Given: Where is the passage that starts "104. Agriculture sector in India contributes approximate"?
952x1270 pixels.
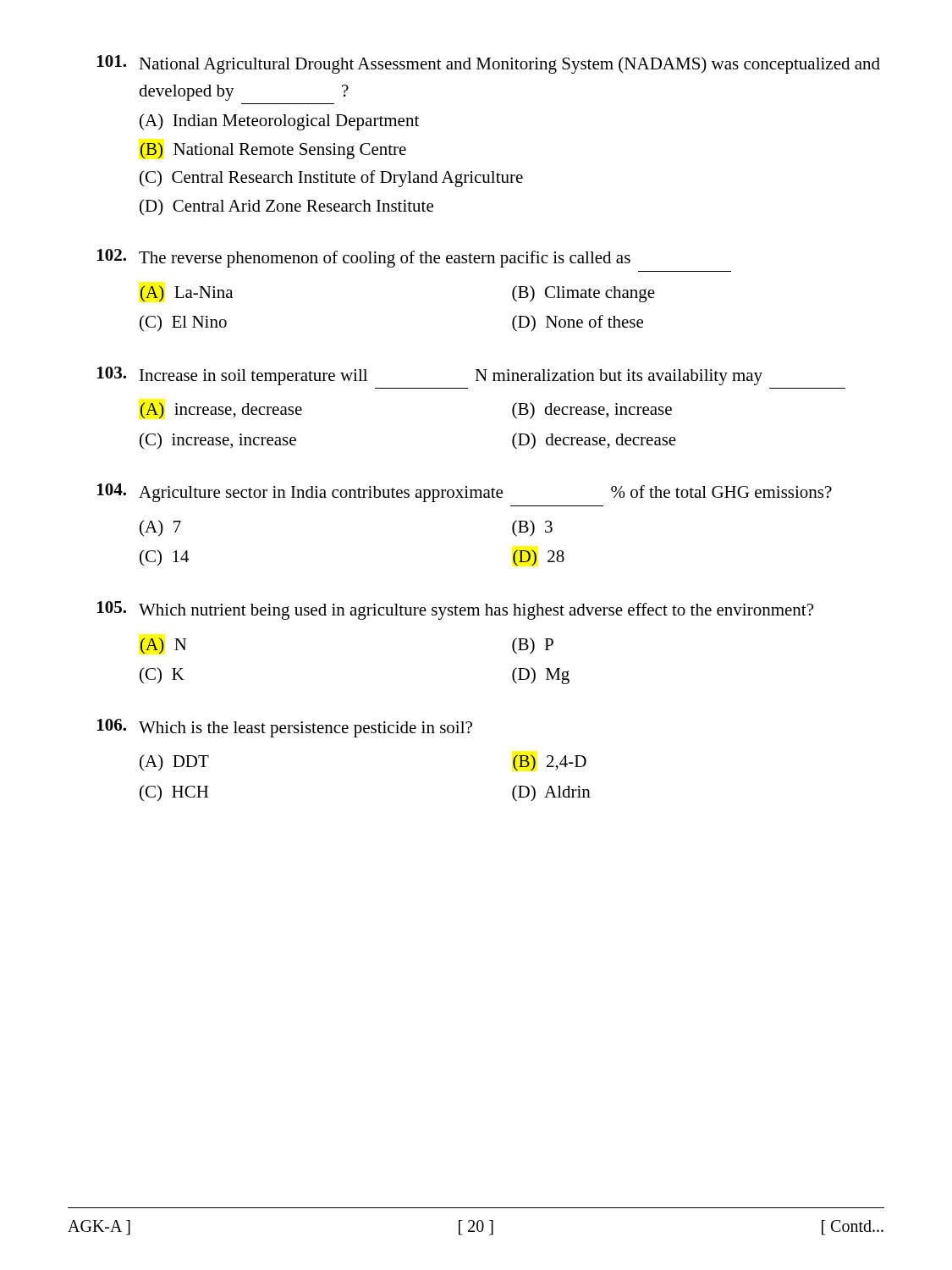Looking at the screenshot, I should [465, 493].
